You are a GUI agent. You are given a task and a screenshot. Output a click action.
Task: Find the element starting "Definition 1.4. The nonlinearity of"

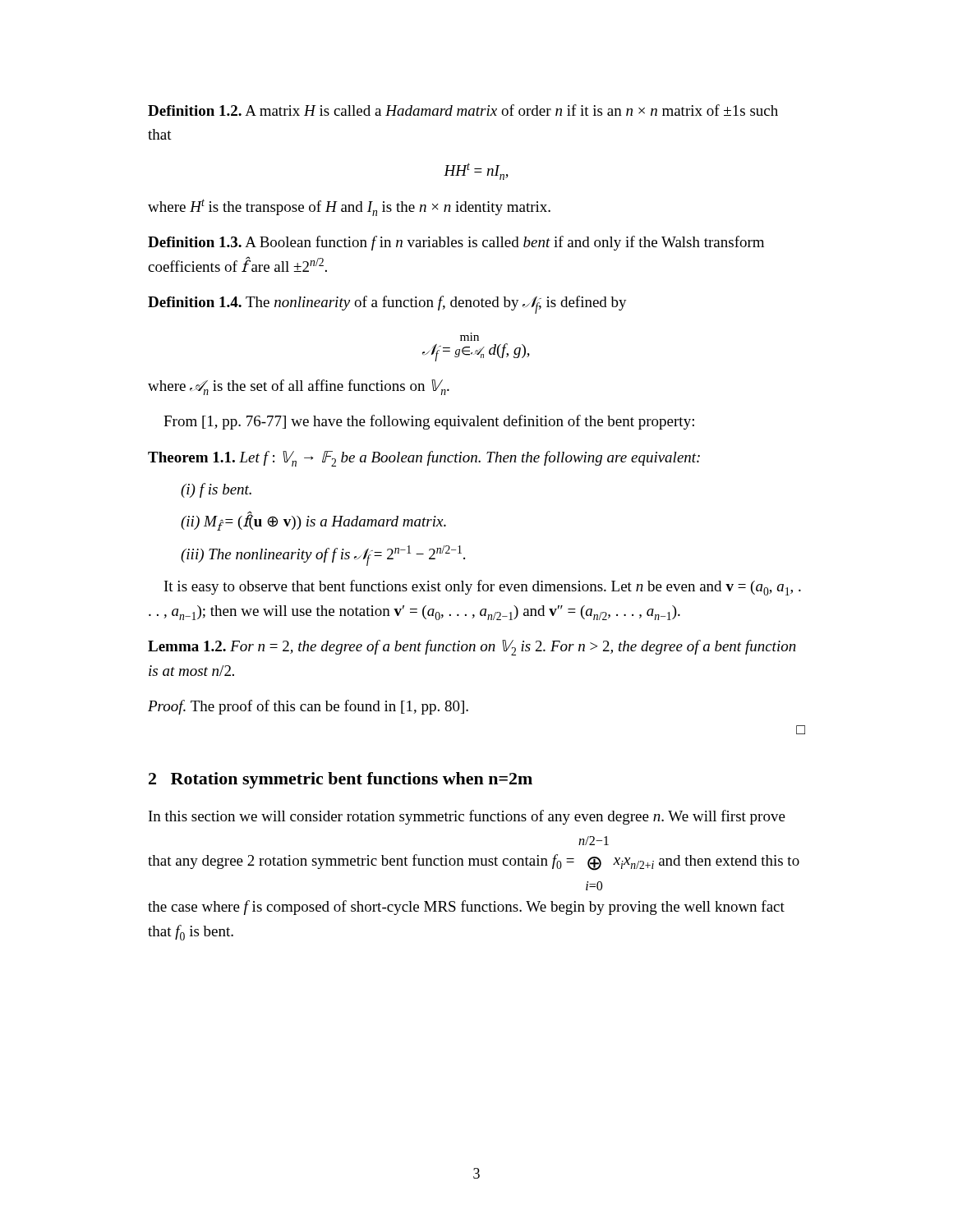pos(387,304)
